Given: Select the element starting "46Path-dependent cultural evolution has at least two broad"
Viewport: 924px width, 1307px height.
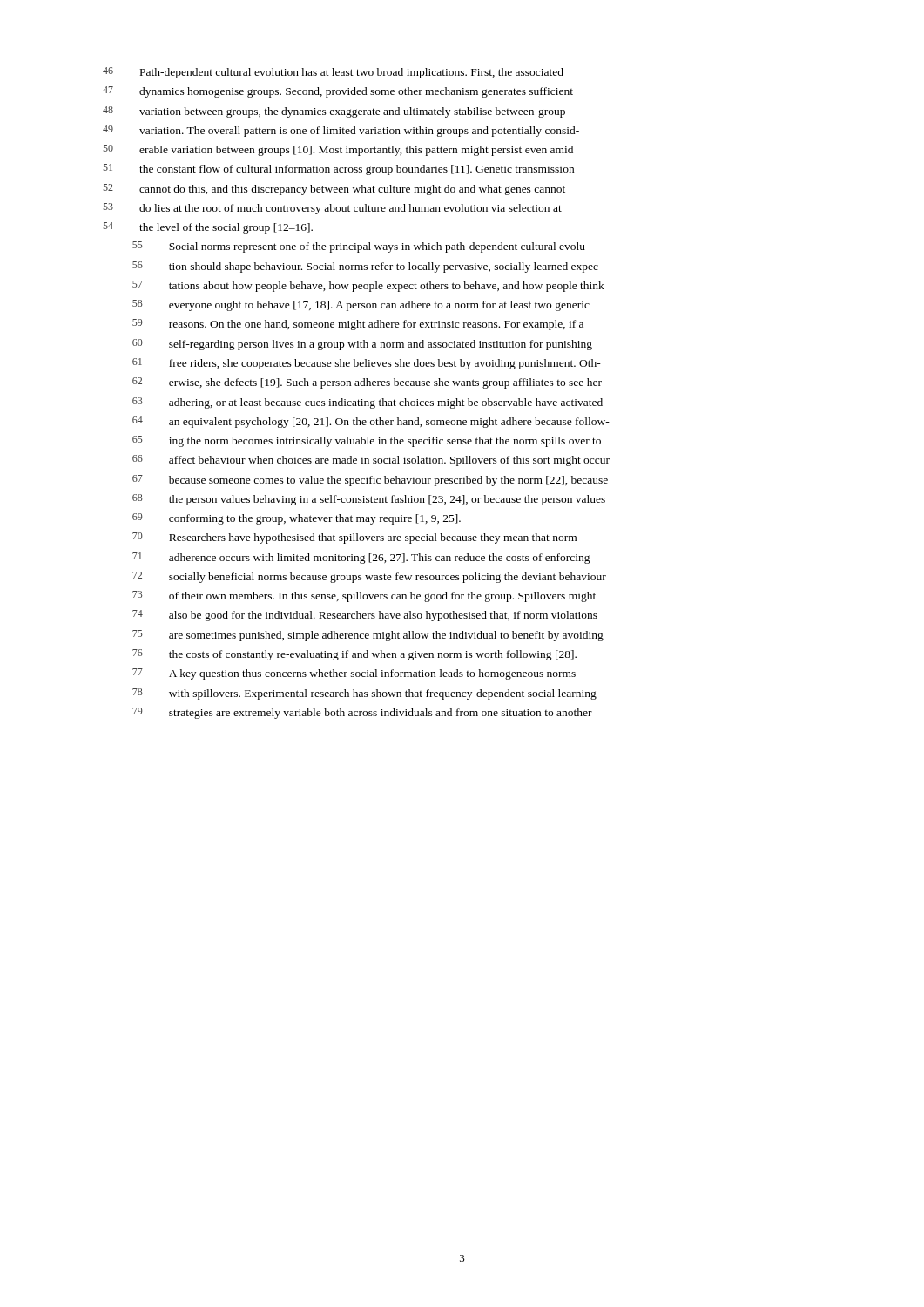Looking at the screenshot, I should [462, 150].
